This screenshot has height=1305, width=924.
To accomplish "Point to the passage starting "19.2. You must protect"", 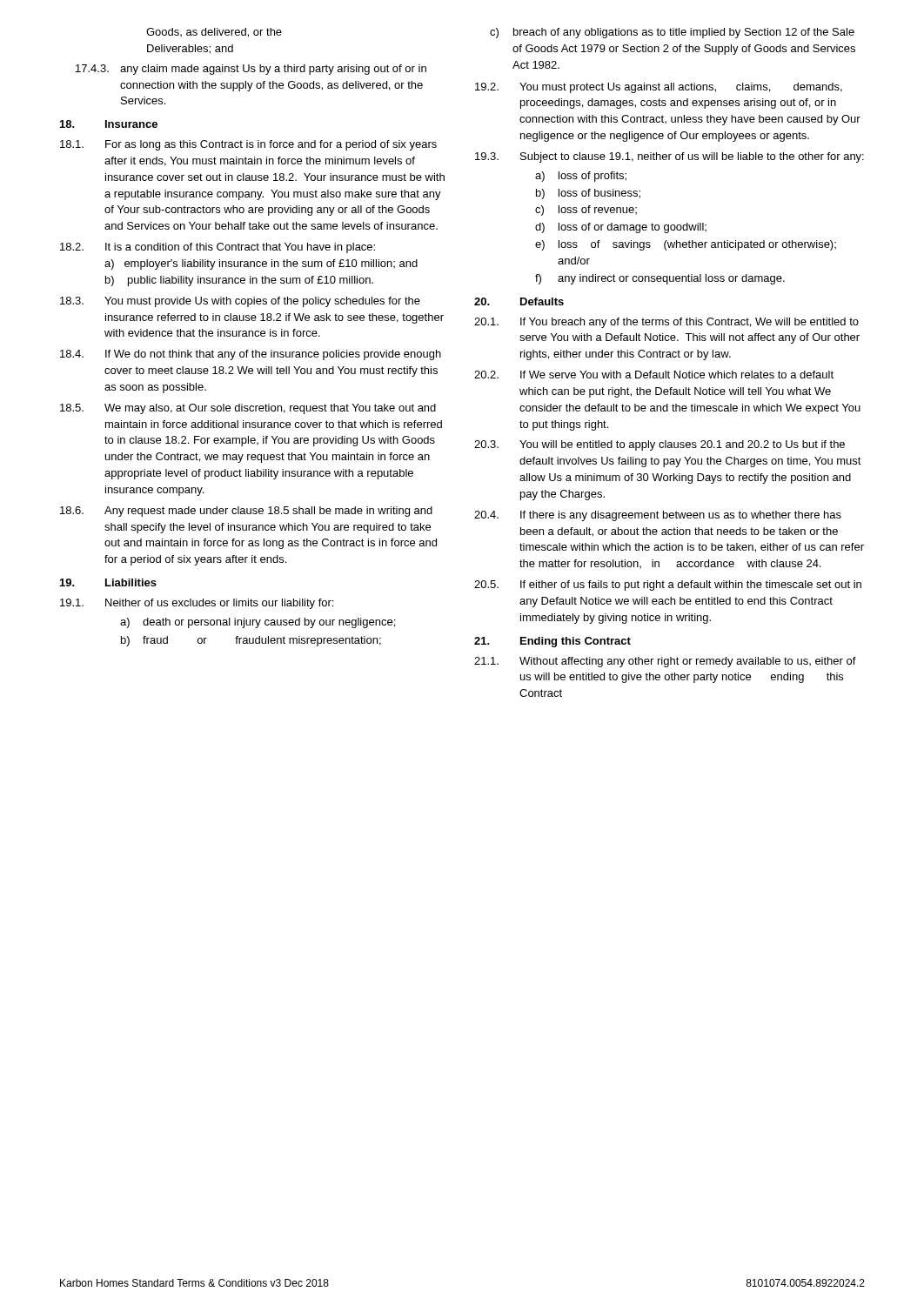I will (670, 112).
